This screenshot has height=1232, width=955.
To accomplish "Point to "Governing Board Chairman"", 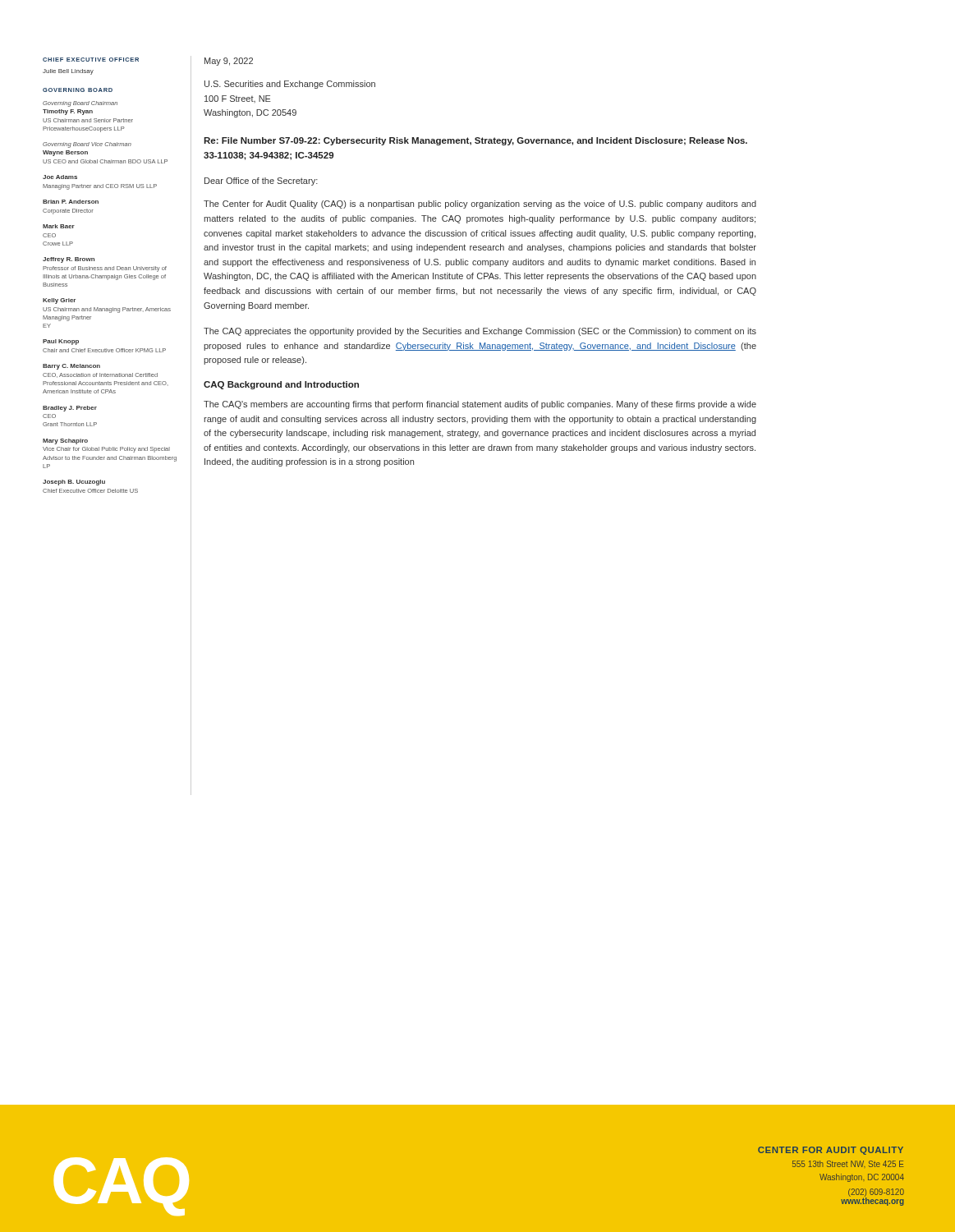I will 80,103.
